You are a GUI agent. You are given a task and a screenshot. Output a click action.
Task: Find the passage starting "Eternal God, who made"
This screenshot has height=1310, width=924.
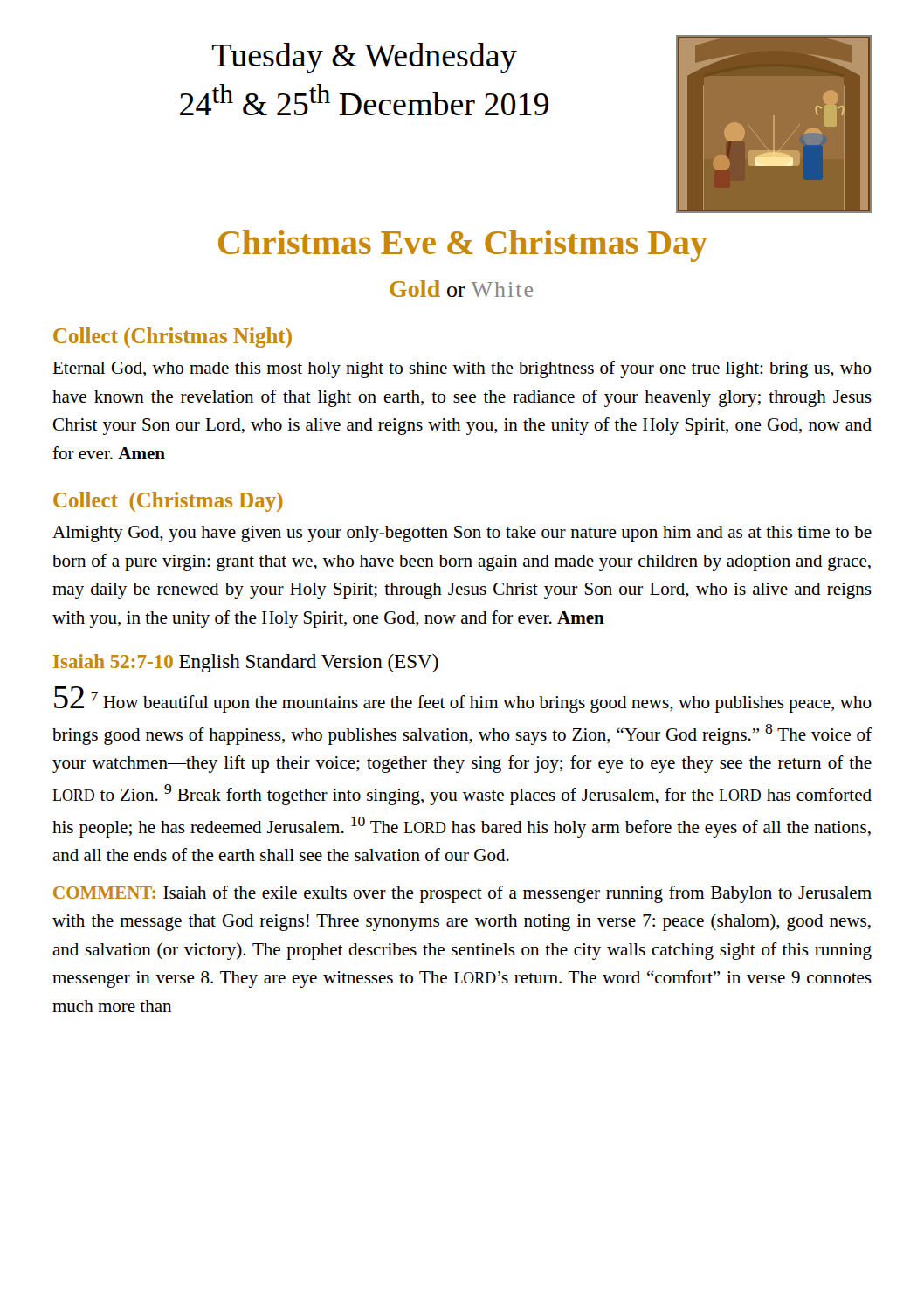[x=462, y=410]
